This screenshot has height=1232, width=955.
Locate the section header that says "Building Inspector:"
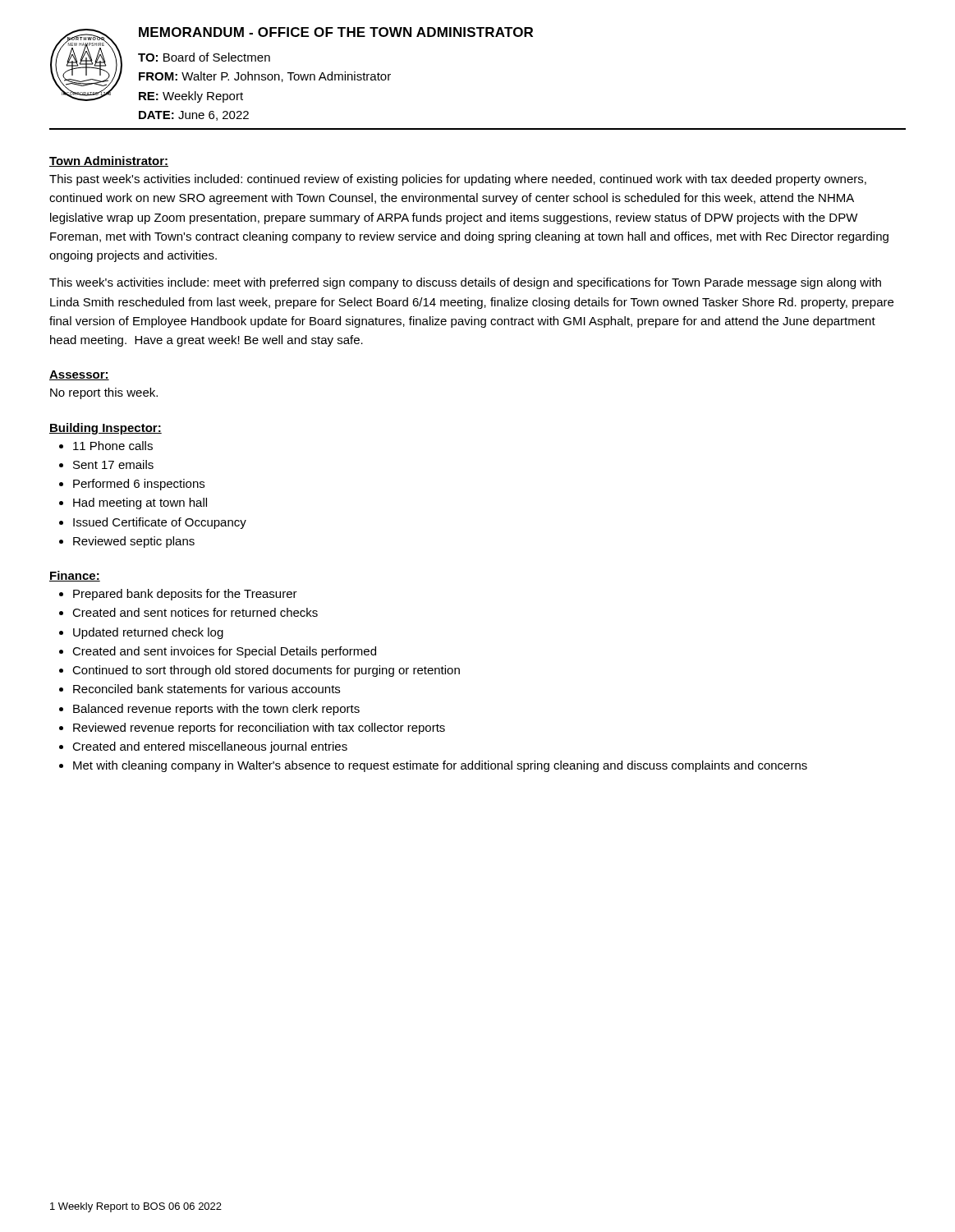(105, 427)
